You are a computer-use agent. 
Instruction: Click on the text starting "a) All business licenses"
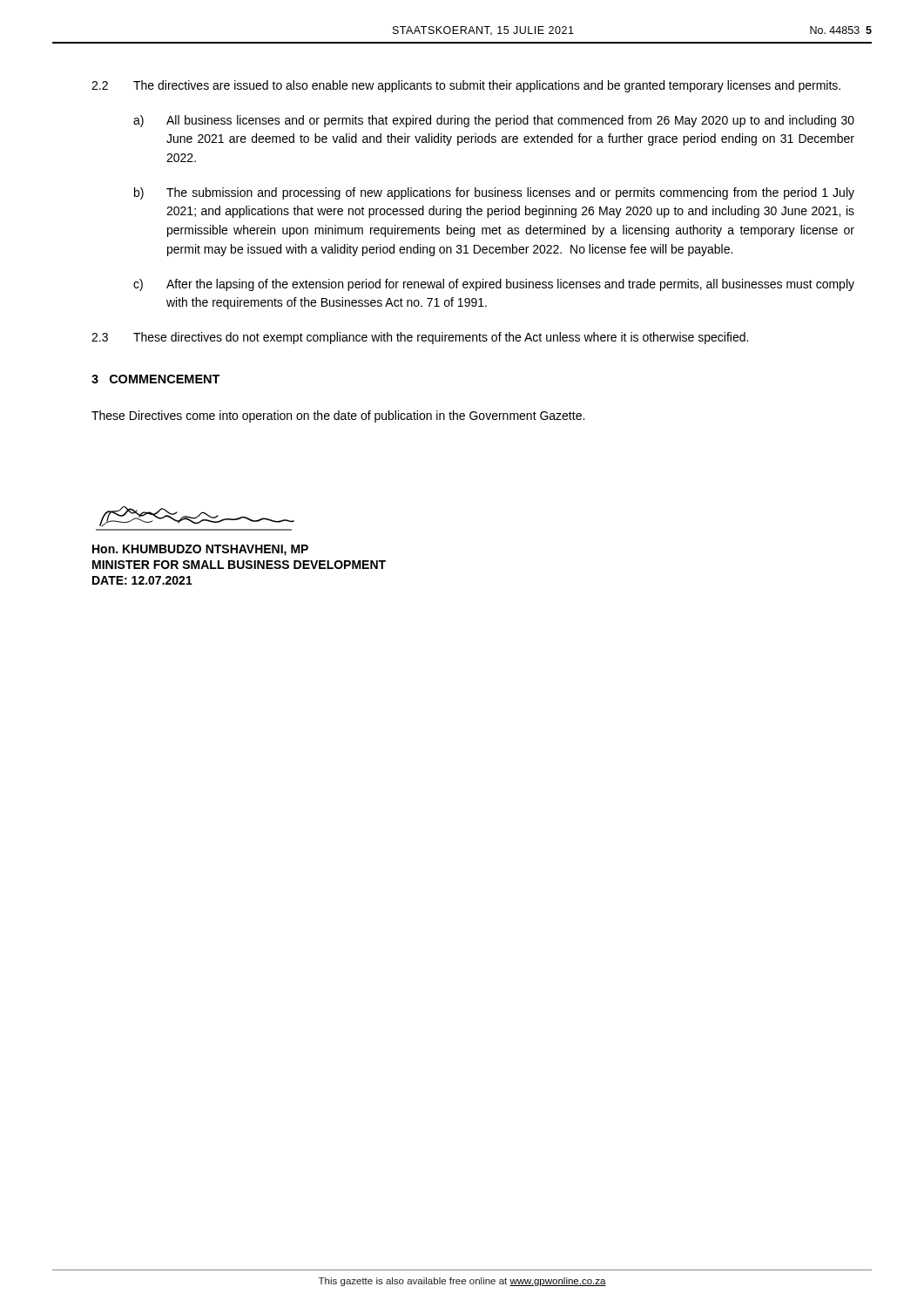coord(494,140)
